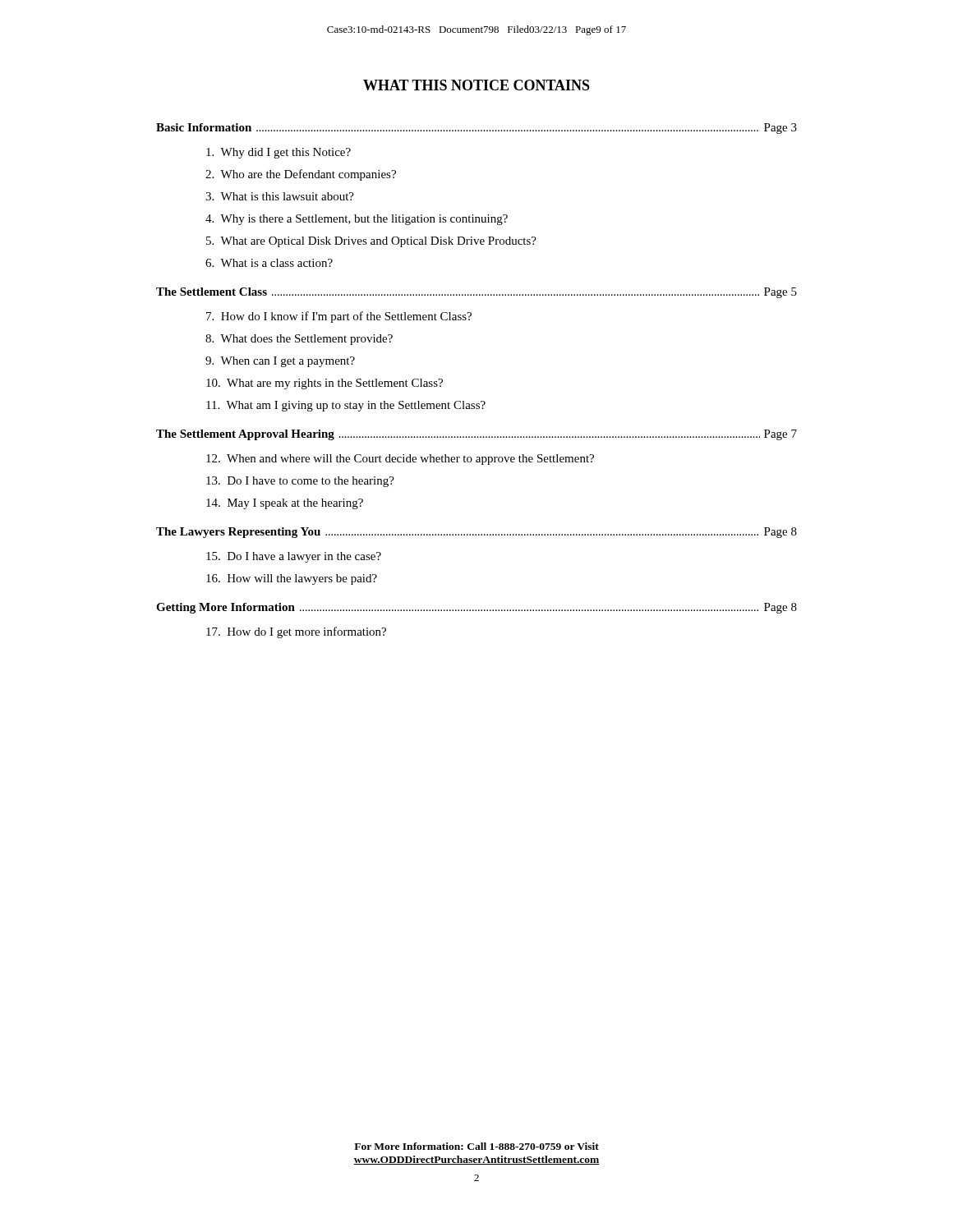Locate the block of text that opens with "6. What is a"
Screen dimensions: 1232x953
click(x=269, y=263)
